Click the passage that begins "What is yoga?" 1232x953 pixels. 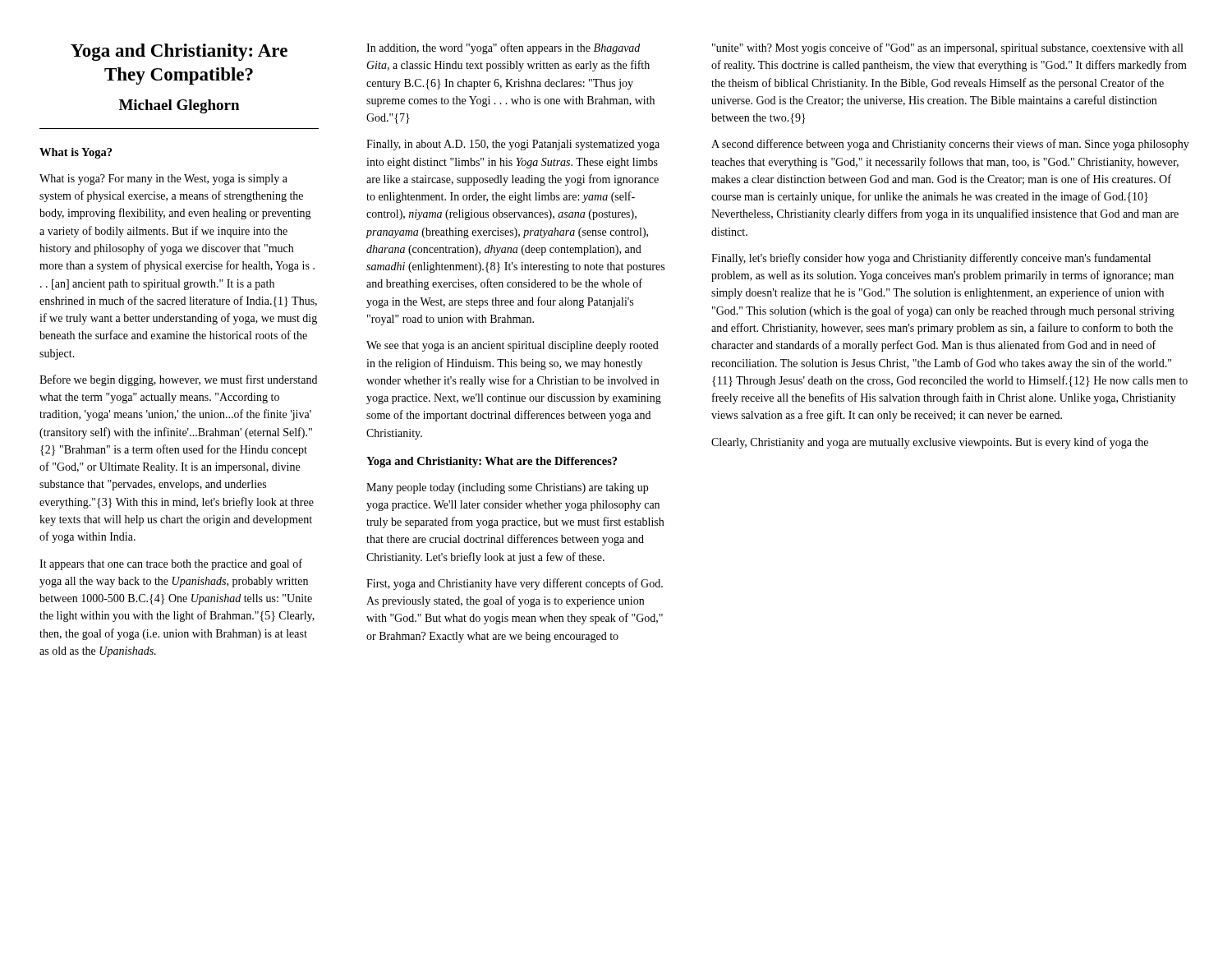(179, 415)
